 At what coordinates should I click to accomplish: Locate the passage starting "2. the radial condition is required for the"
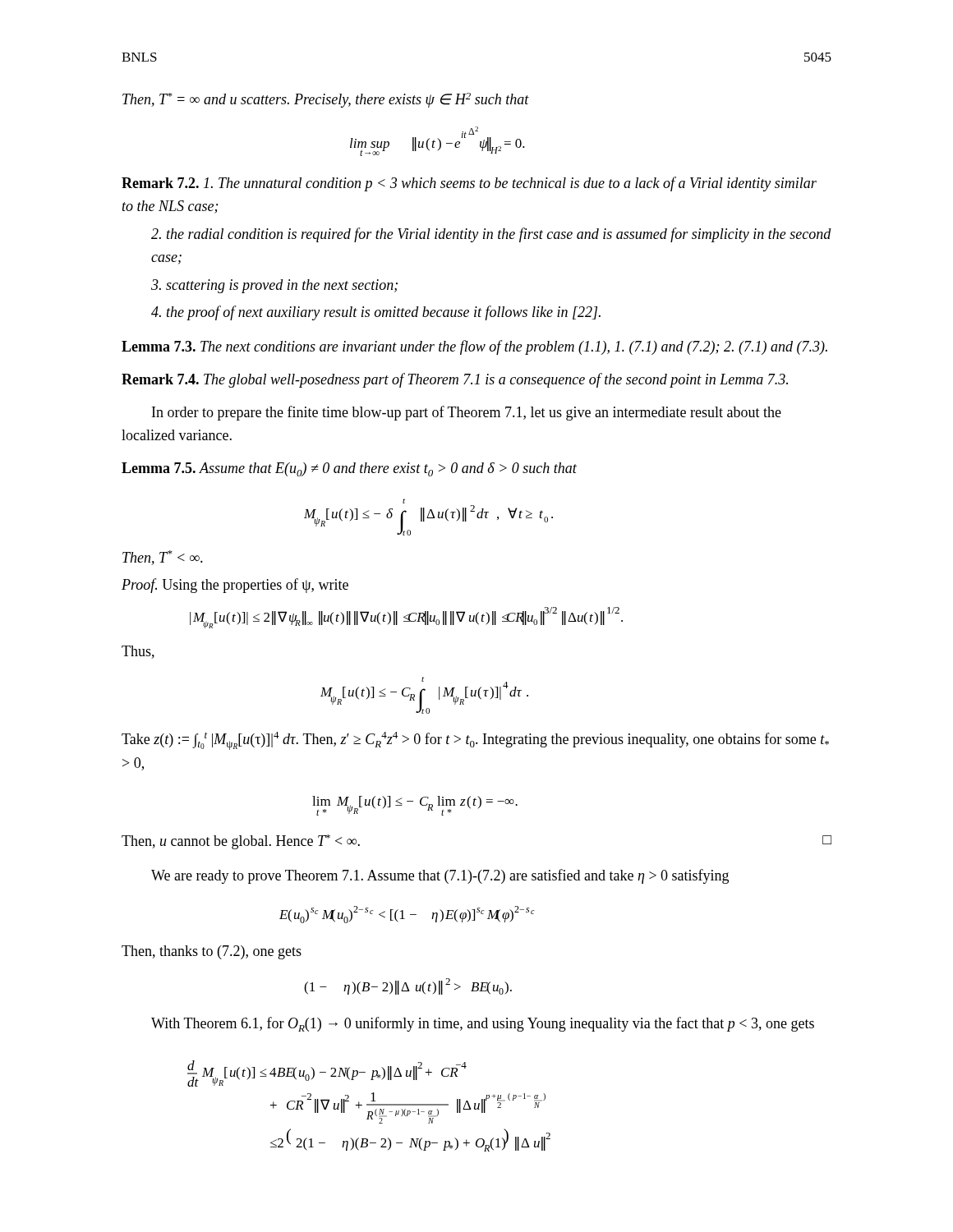pyautogui.click(x=491, y=245)
